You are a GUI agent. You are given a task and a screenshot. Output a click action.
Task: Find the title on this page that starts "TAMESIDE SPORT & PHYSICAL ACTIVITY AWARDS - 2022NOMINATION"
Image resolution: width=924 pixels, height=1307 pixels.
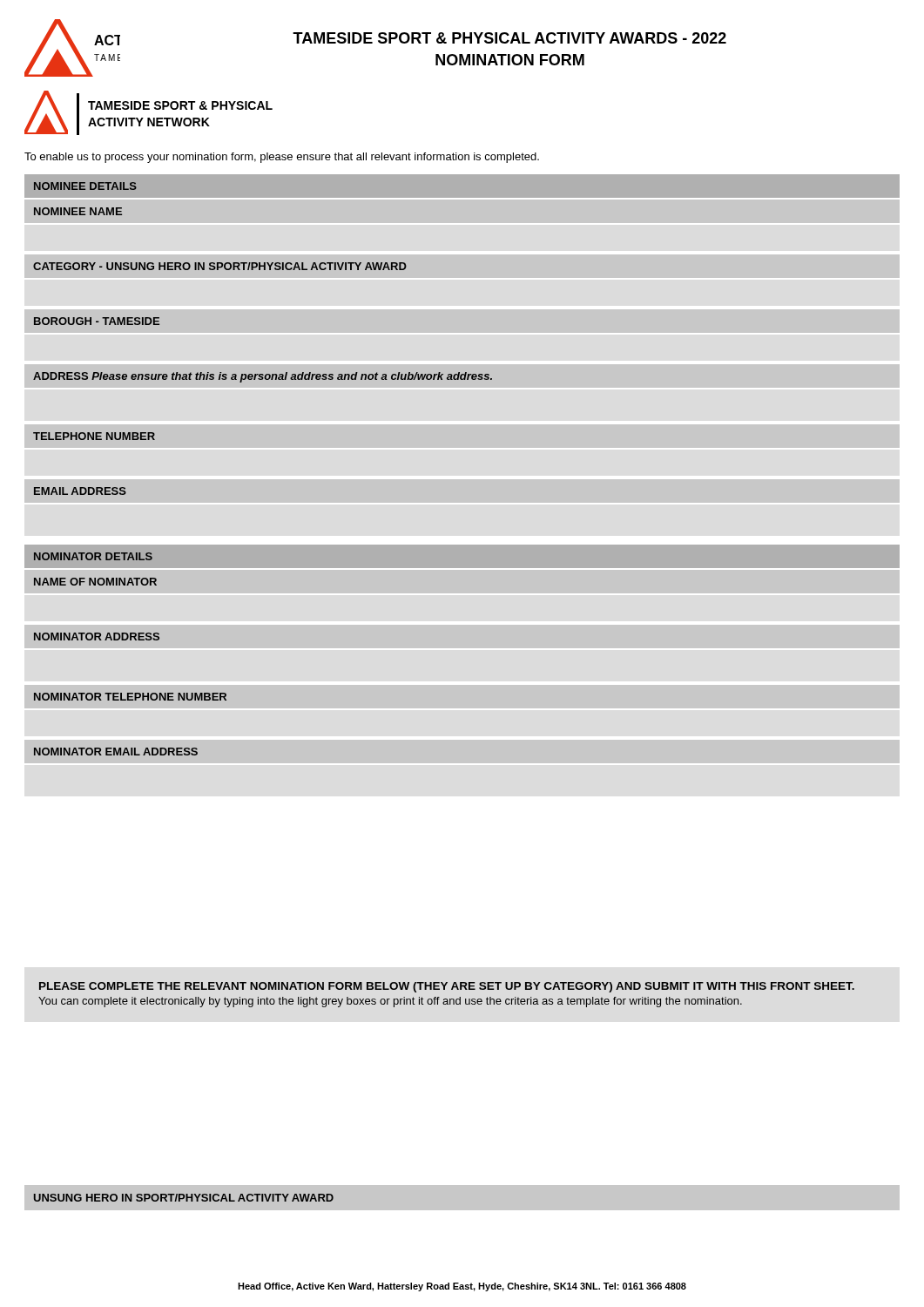[510, 49]
